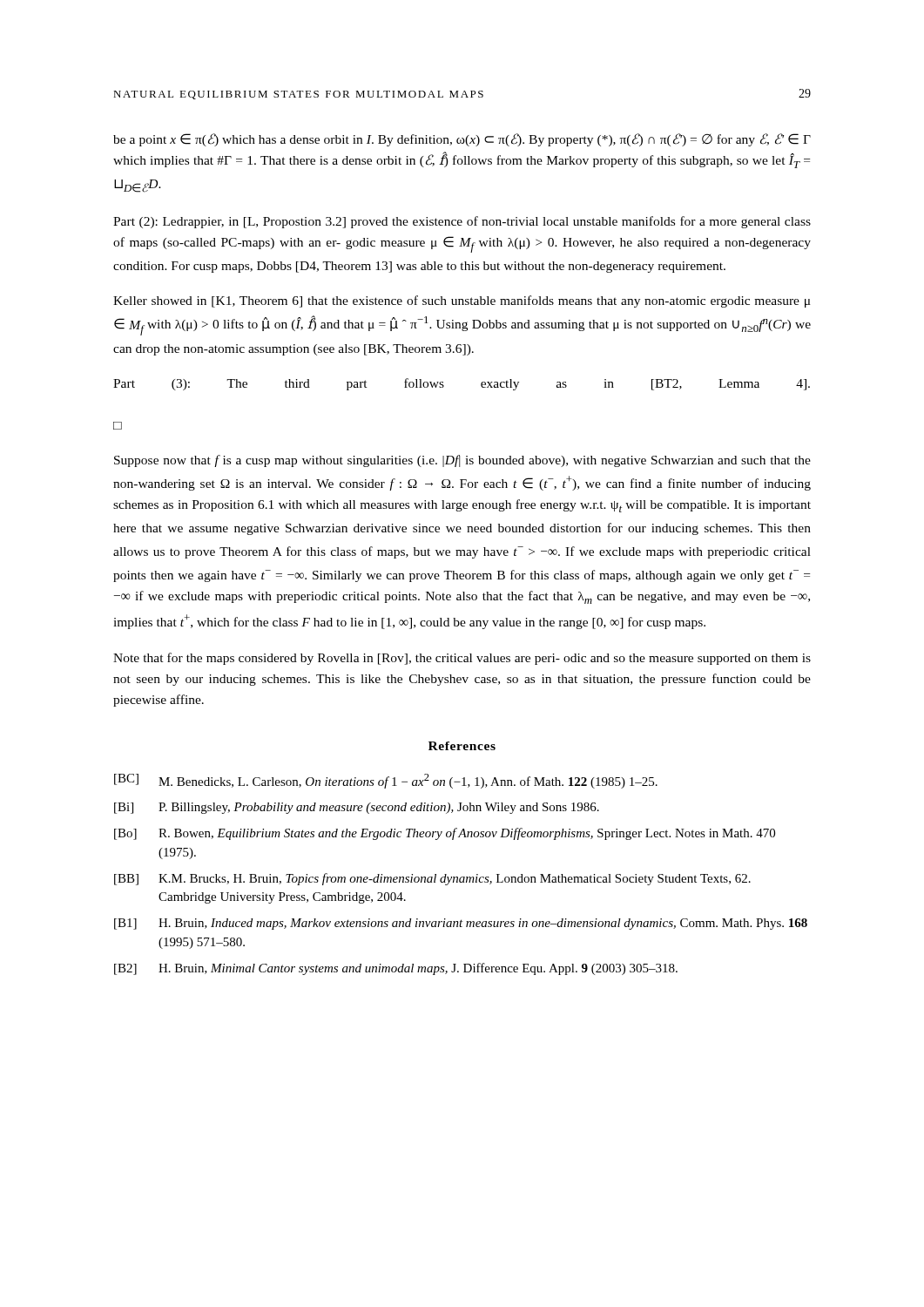Screen dimensions: 1307x924
Task: Locate the block of text that opens with "Suppose now that f is a"
Action: [x=462, y=541]
